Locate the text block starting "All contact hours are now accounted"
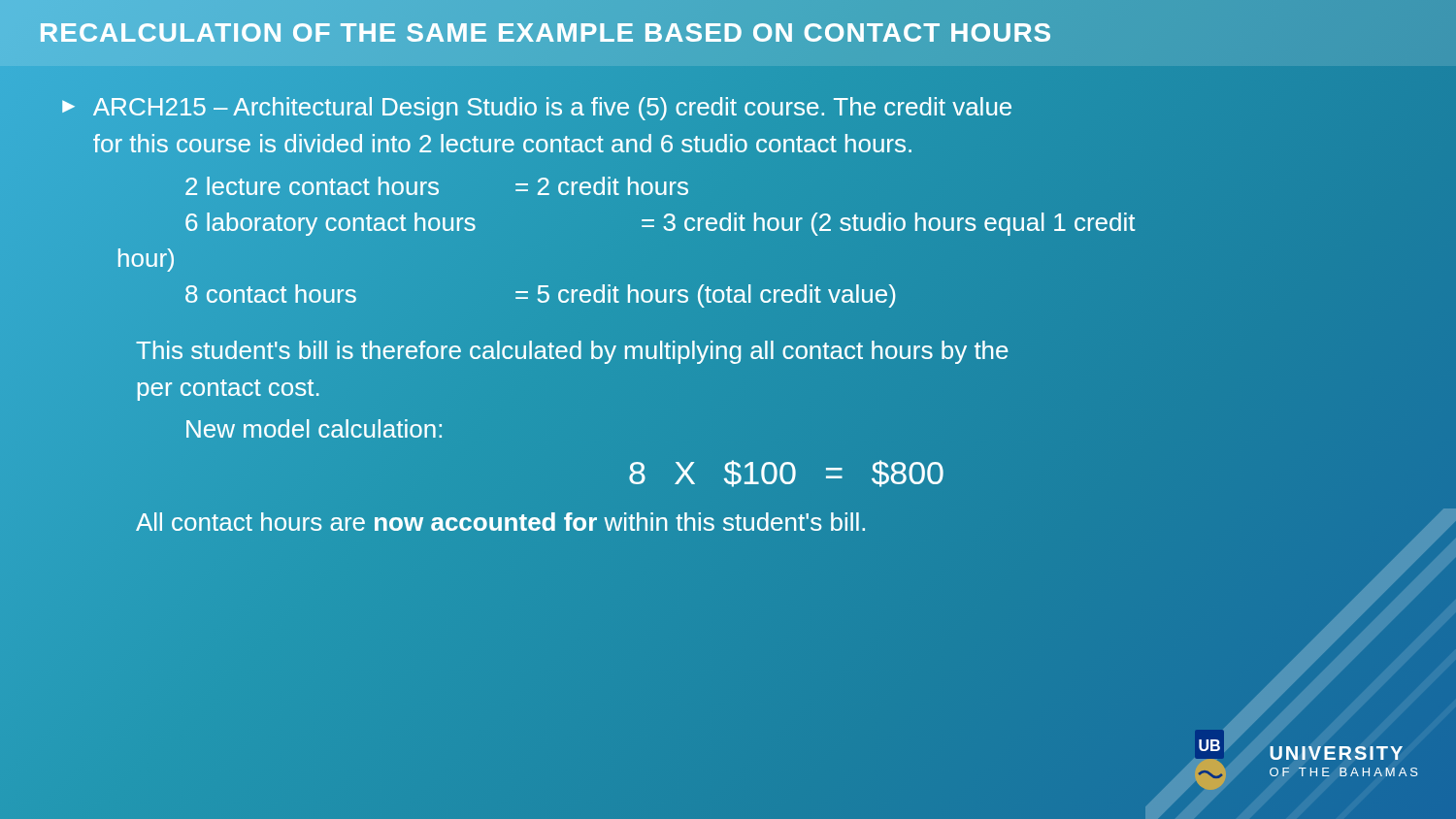The height and width of the screenshot is (819, 1456). coord(502,522)
